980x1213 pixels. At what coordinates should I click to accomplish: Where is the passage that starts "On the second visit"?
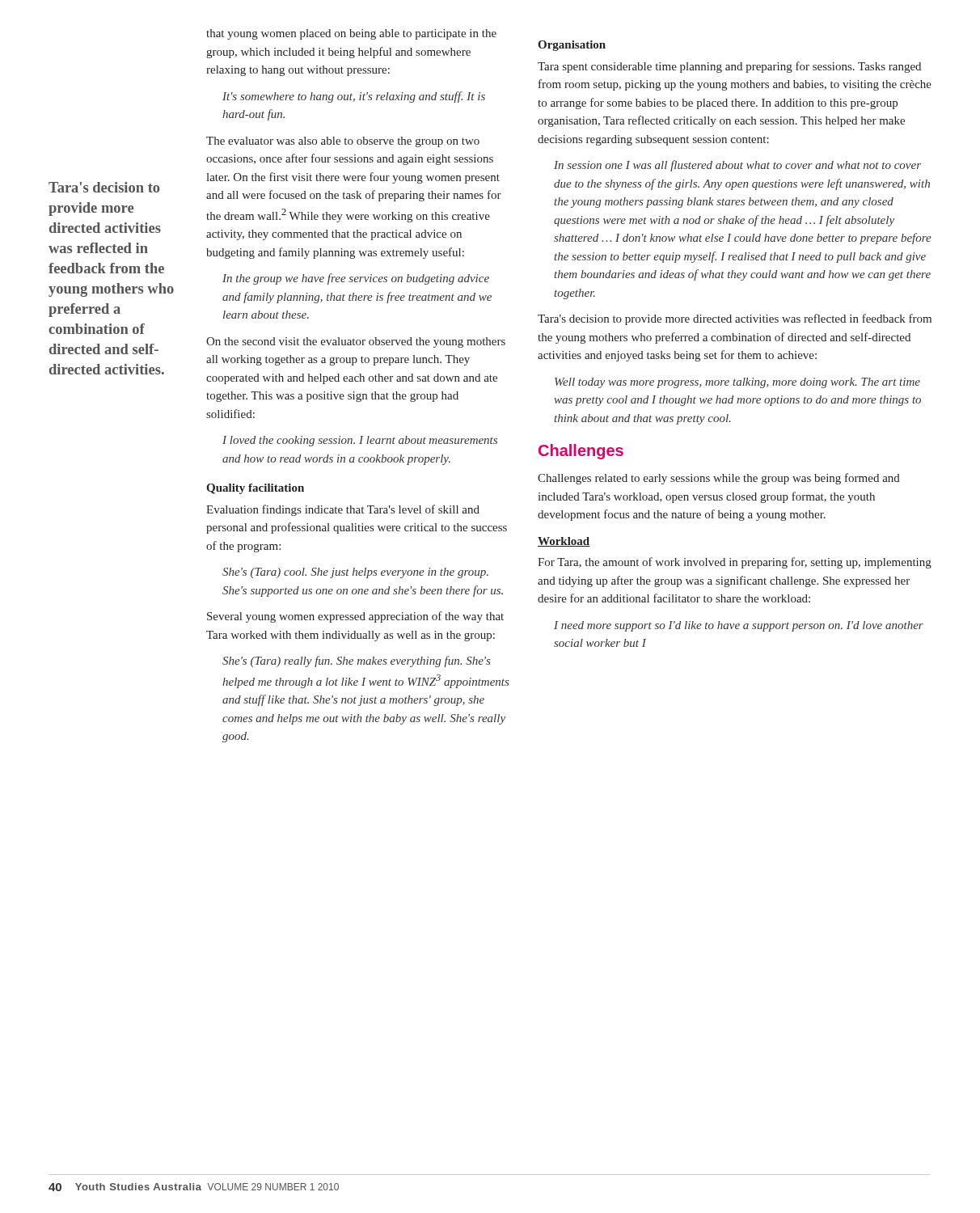pyautogui.click(x=358, y=377)
